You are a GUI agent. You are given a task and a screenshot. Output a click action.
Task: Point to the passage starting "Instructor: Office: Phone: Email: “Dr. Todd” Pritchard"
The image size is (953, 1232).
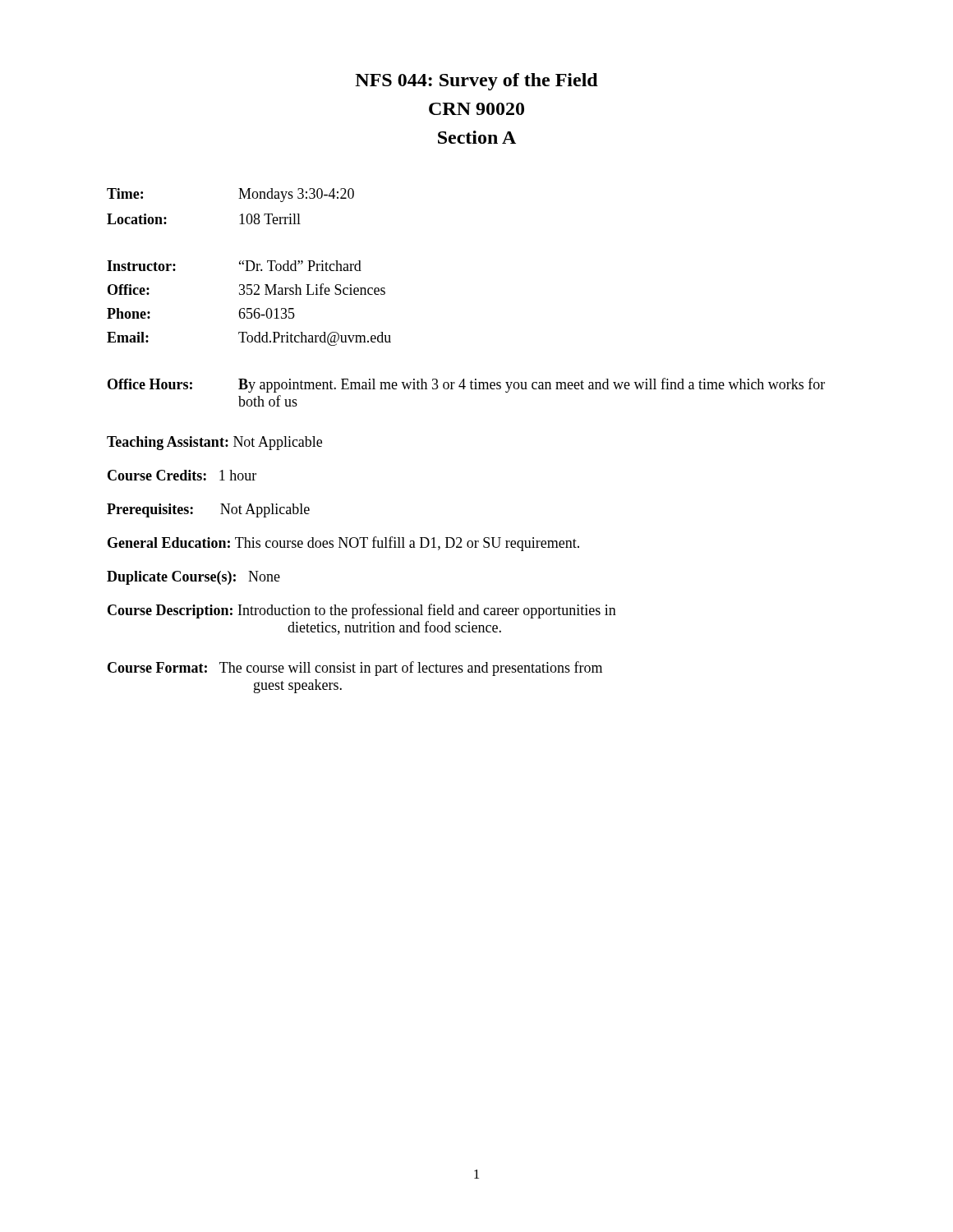click(x=139, y=266)
